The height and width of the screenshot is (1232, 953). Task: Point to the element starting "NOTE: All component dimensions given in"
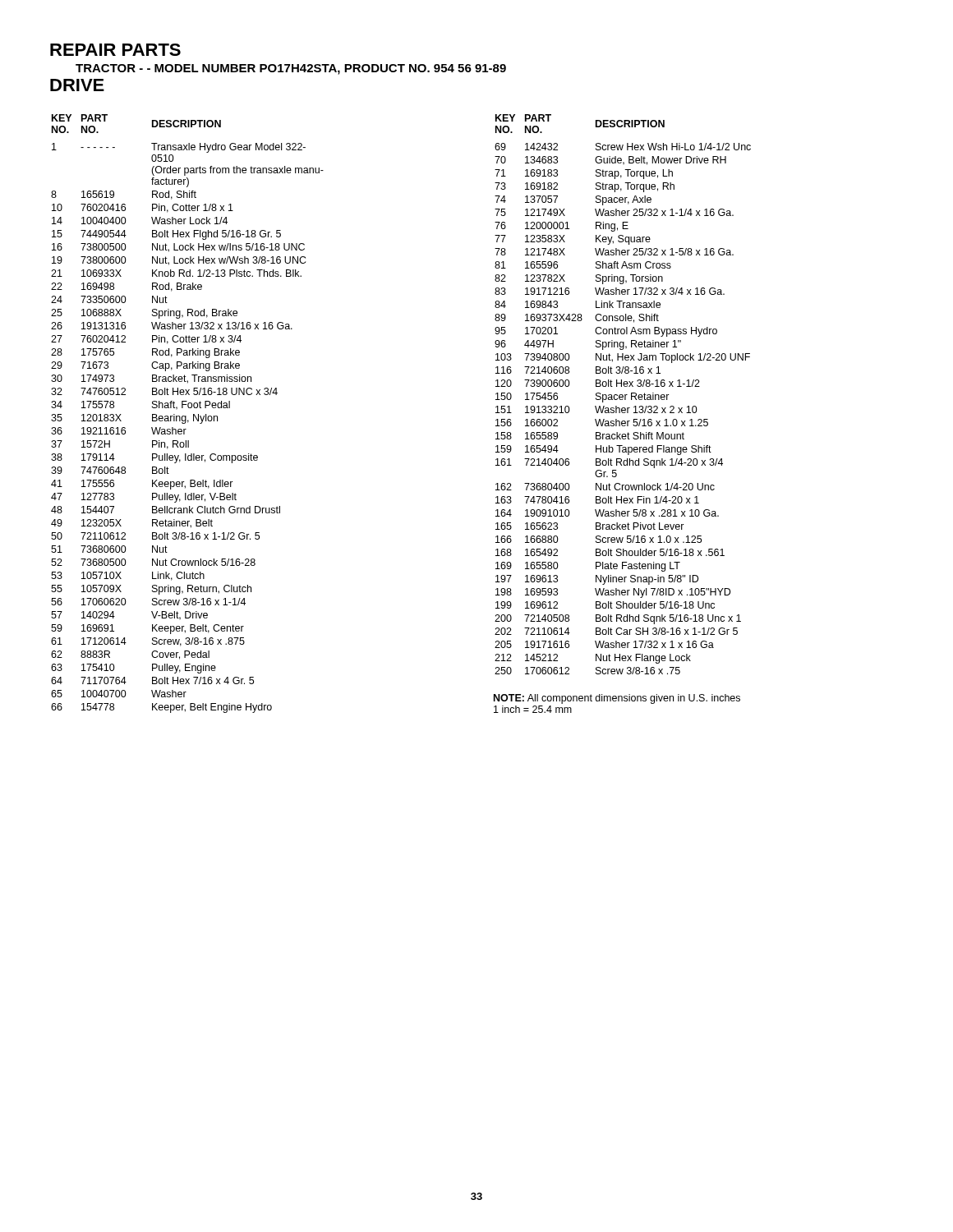pyautogui.click(x=617, y=704)
